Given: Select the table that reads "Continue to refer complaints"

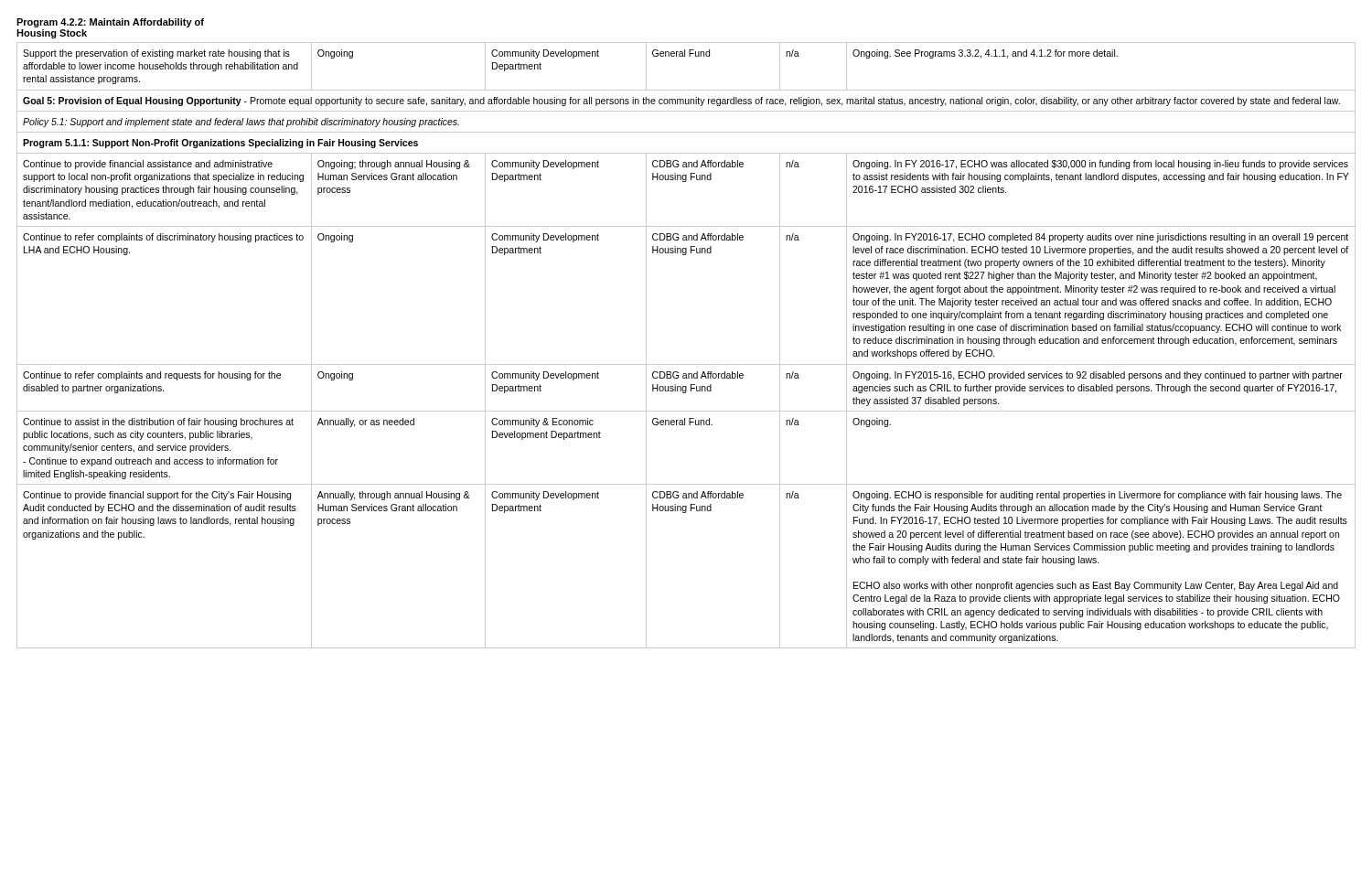Looking at the screenshot, I should click(686, 345).
